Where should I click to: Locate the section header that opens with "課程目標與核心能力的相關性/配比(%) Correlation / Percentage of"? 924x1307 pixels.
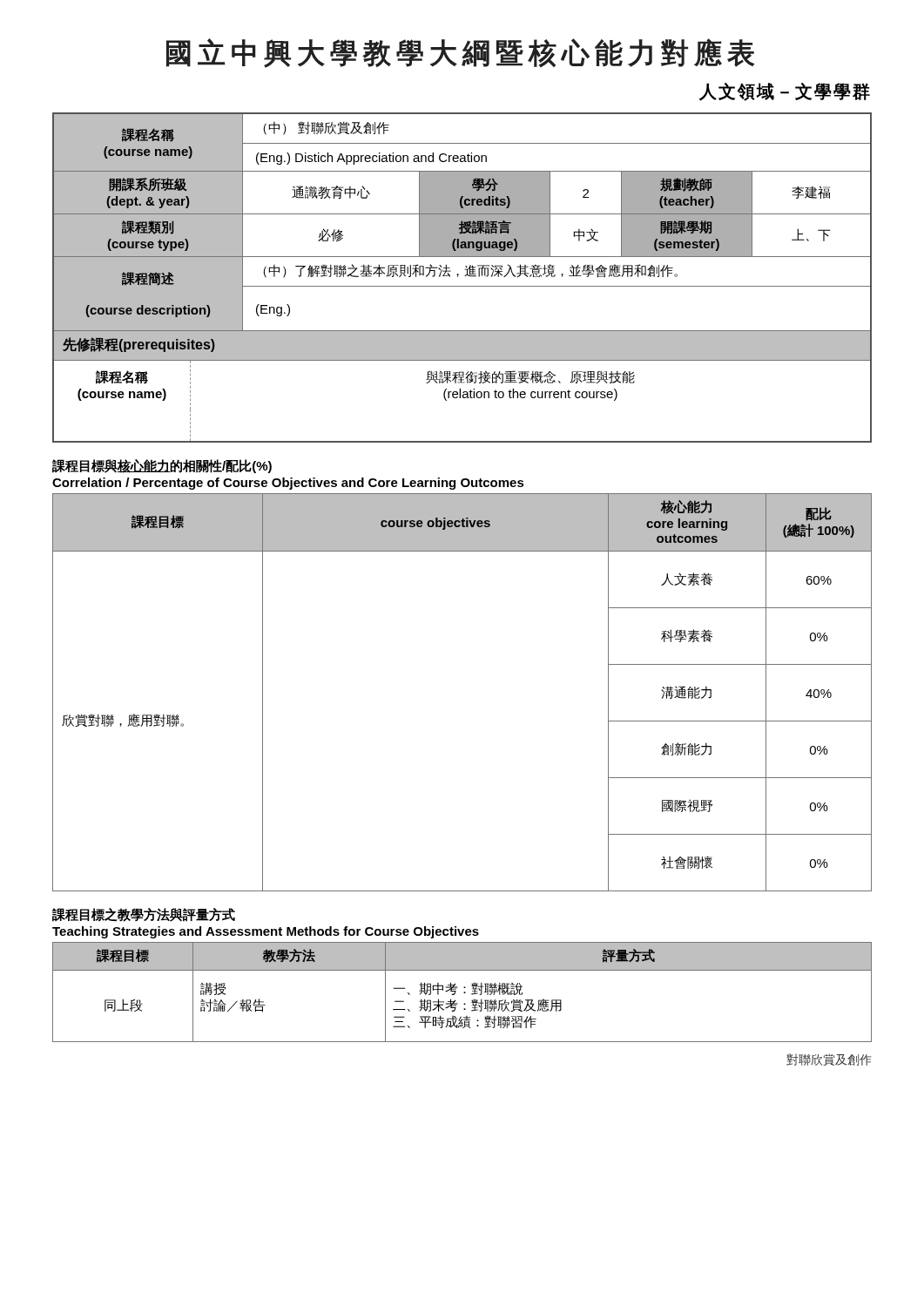click(x=288, y=474)
